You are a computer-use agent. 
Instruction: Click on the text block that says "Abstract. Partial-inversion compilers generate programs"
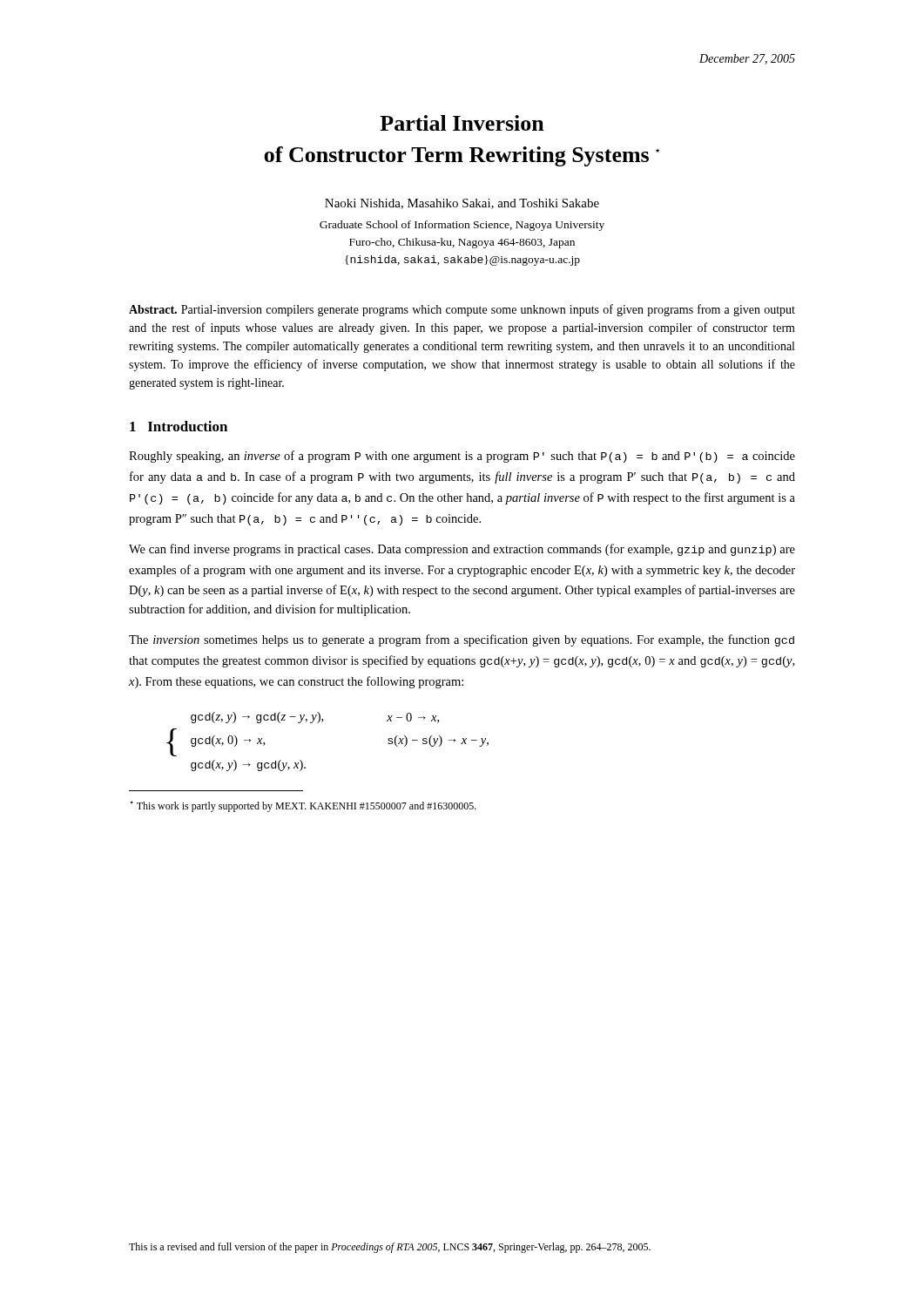pyautogui.click(x=462, y=346)
